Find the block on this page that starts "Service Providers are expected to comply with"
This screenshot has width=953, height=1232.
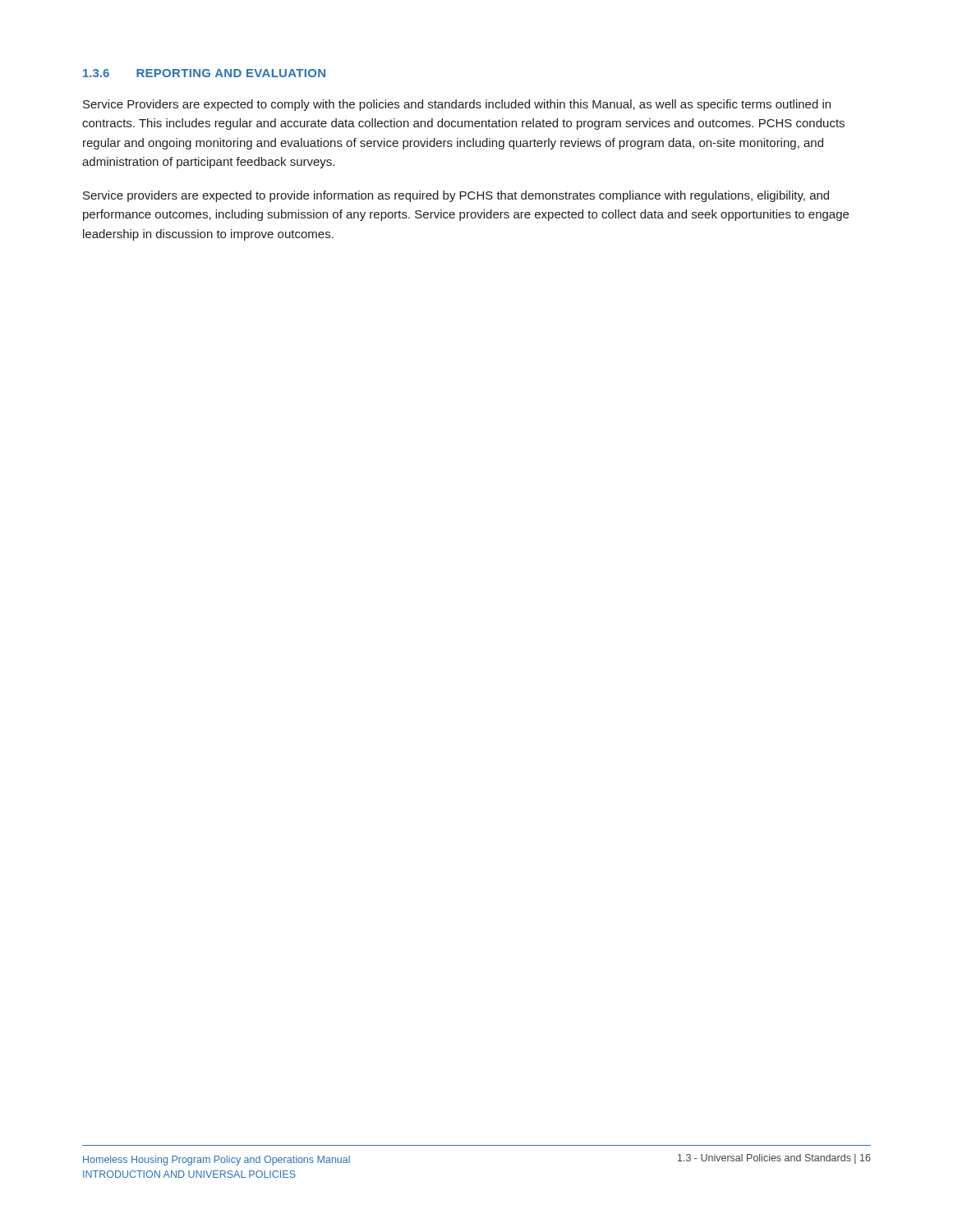tap(464, 133)
